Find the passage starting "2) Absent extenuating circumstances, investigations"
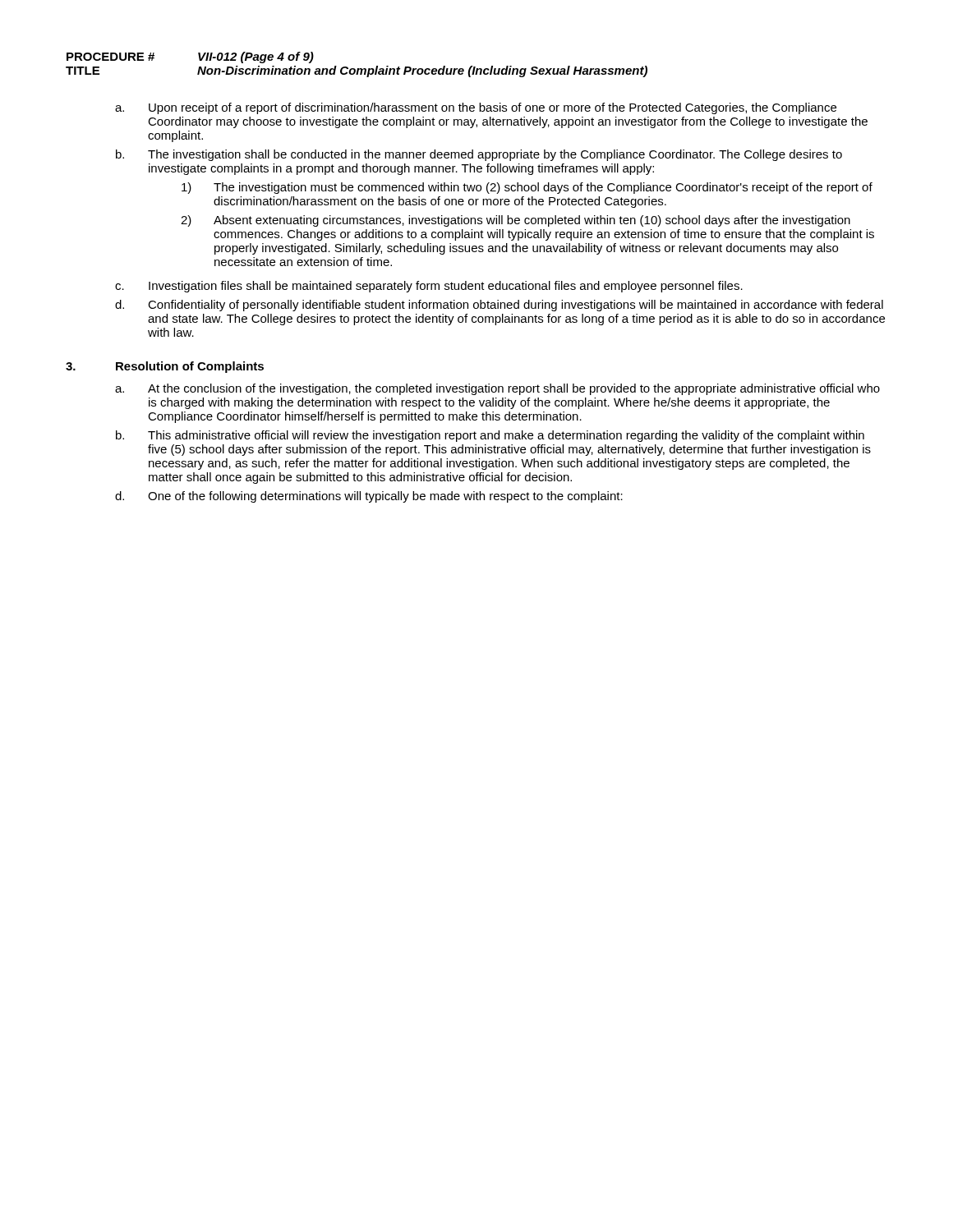 coord(518,241)
